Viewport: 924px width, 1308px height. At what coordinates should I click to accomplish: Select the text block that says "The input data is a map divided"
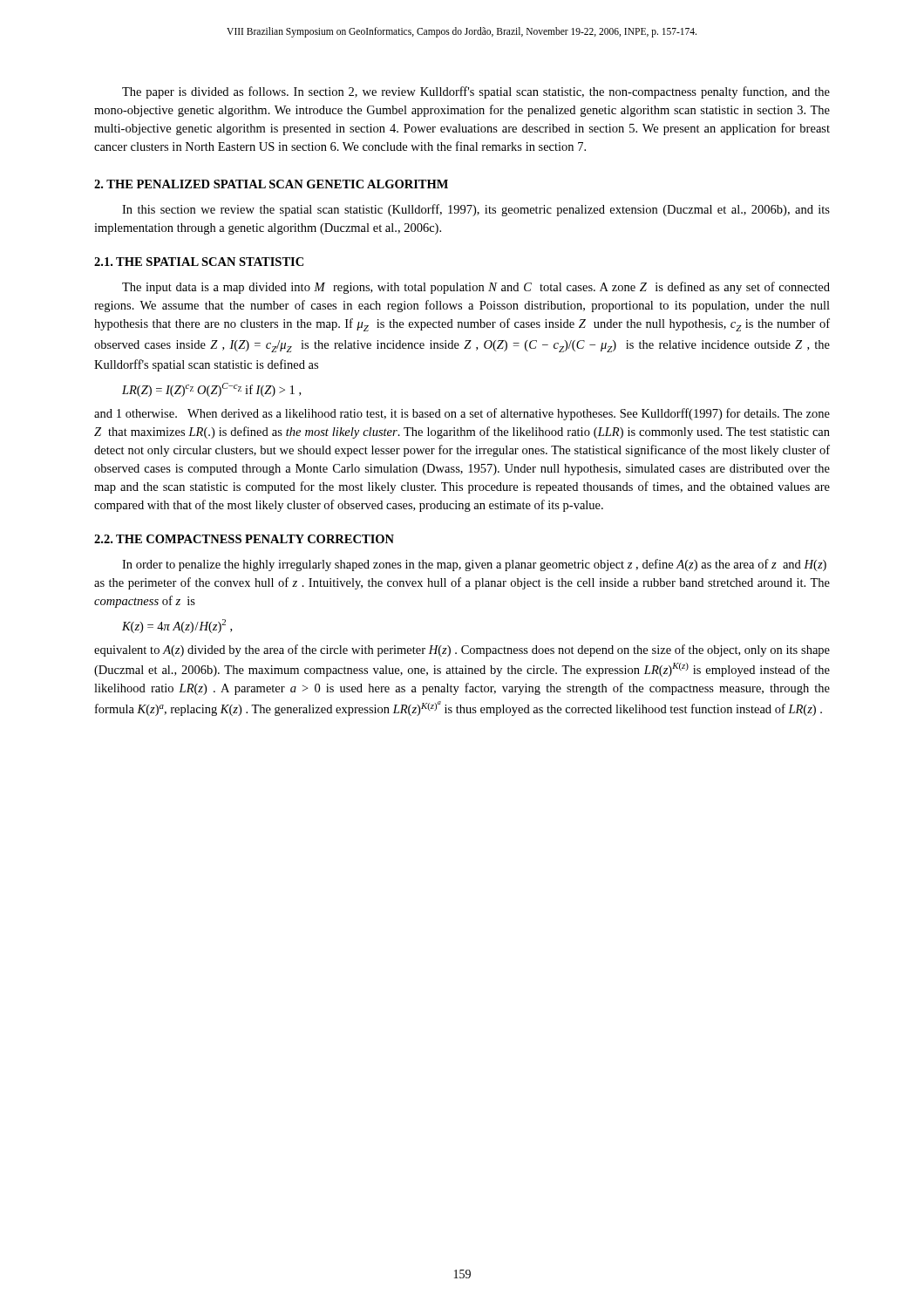click(x=462, y=326)
